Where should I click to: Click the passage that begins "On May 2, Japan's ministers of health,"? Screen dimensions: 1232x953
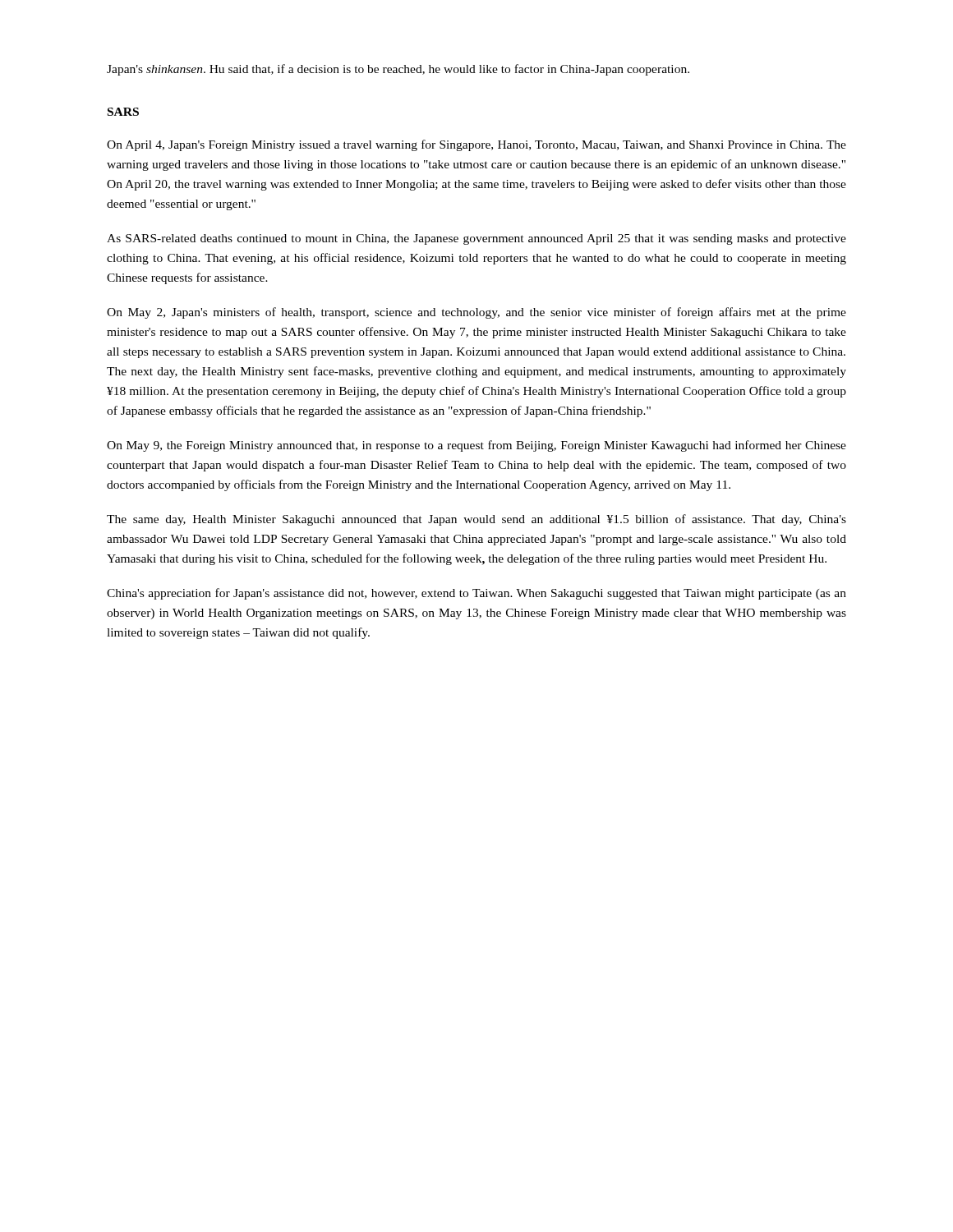click(476, 361)
